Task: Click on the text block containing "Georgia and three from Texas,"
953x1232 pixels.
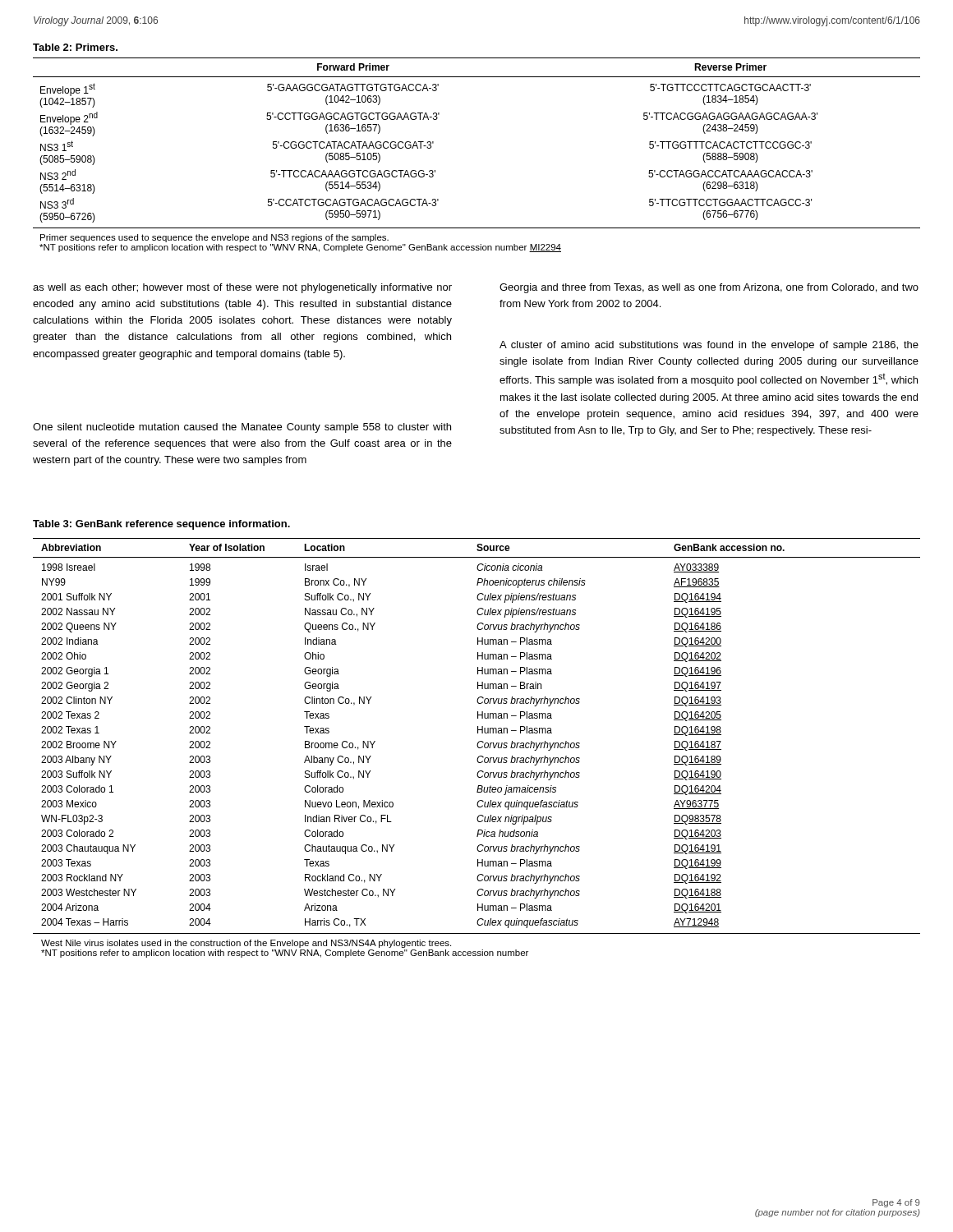Action: click(x=709, y=295)
